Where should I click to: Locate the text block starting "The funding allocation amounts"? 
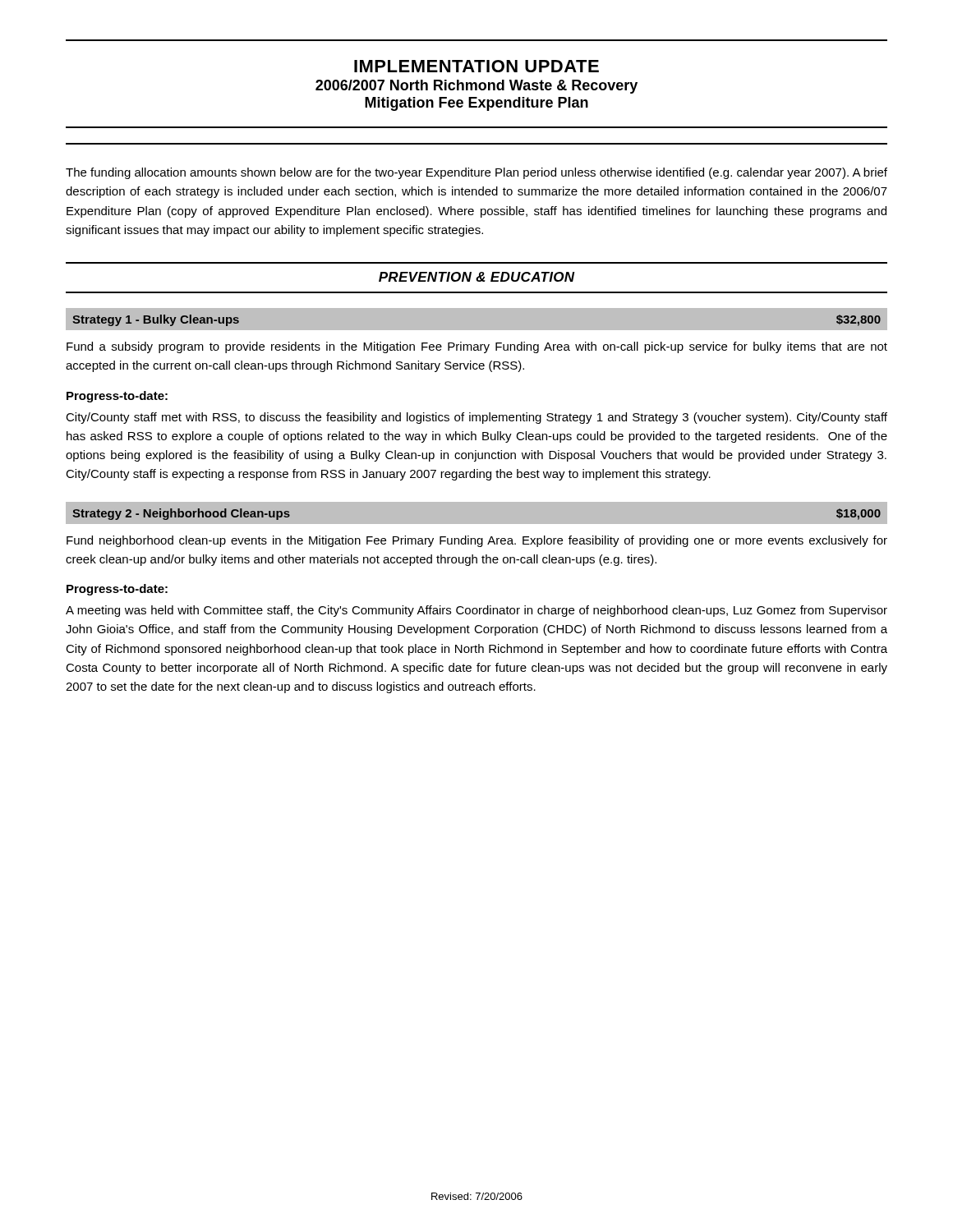coord(476,201)
